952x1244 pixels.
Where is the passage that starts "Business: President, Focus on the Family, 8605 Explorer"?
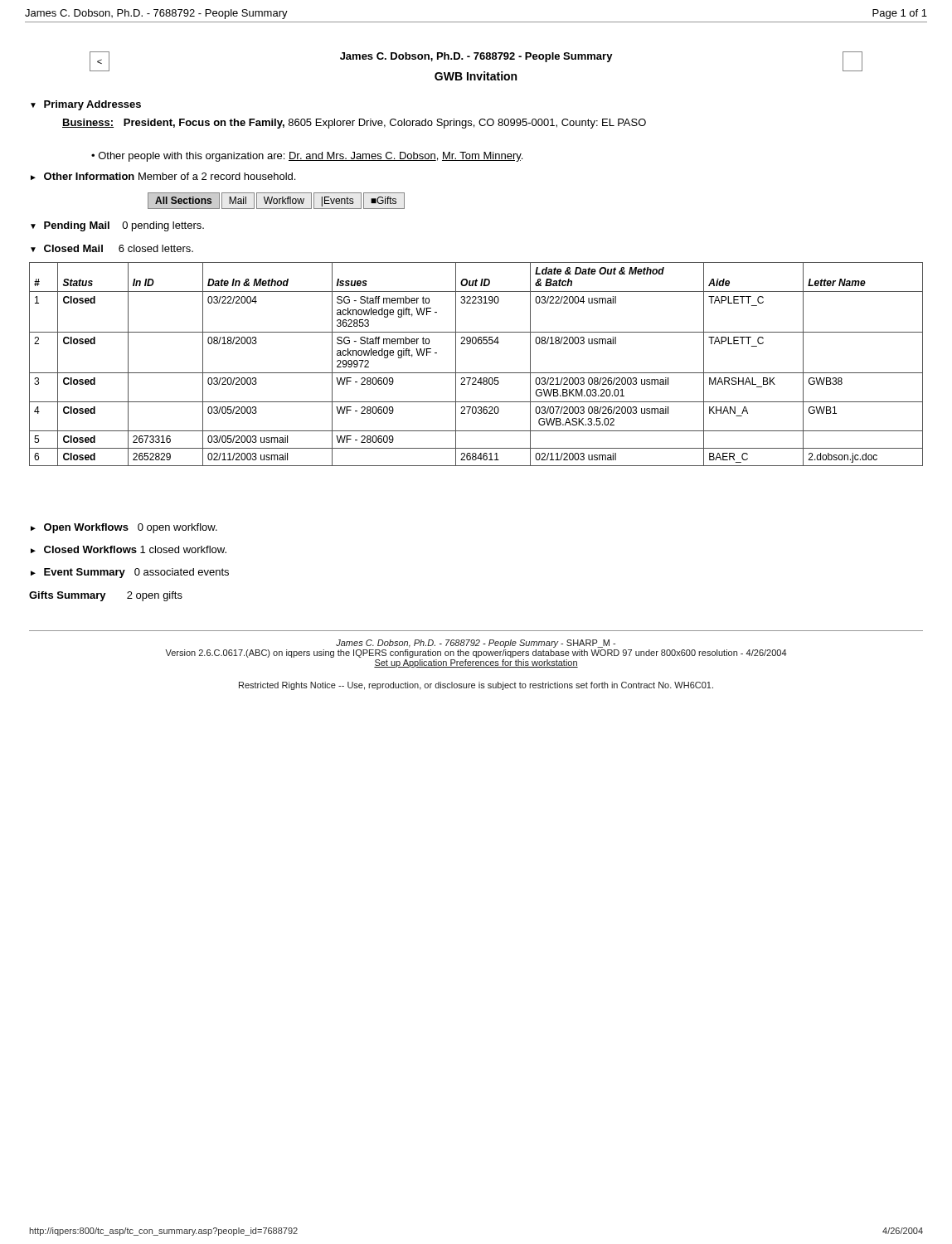point(354,122)
